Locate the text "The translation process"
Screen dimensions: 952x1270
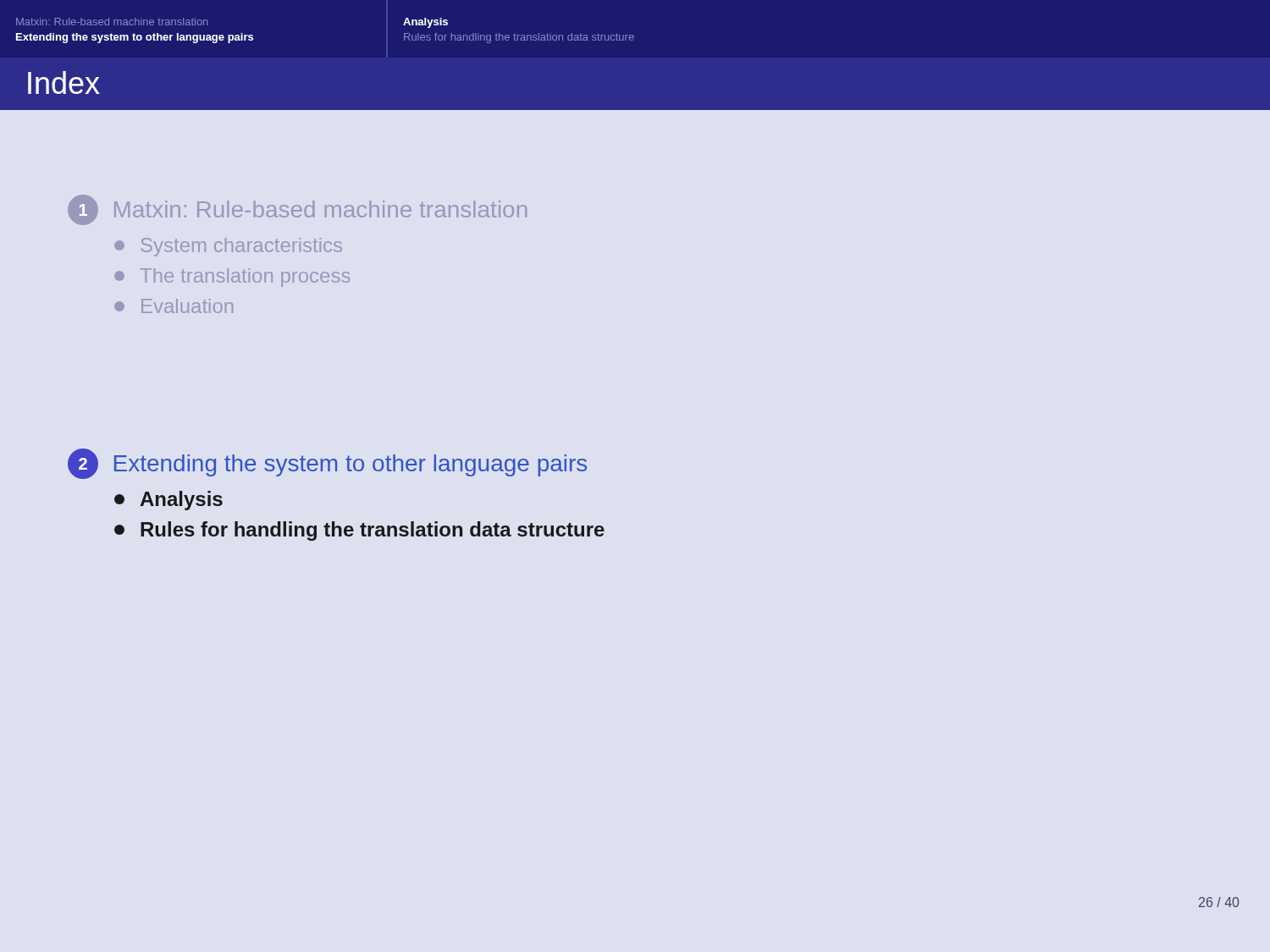coord(233,275)
